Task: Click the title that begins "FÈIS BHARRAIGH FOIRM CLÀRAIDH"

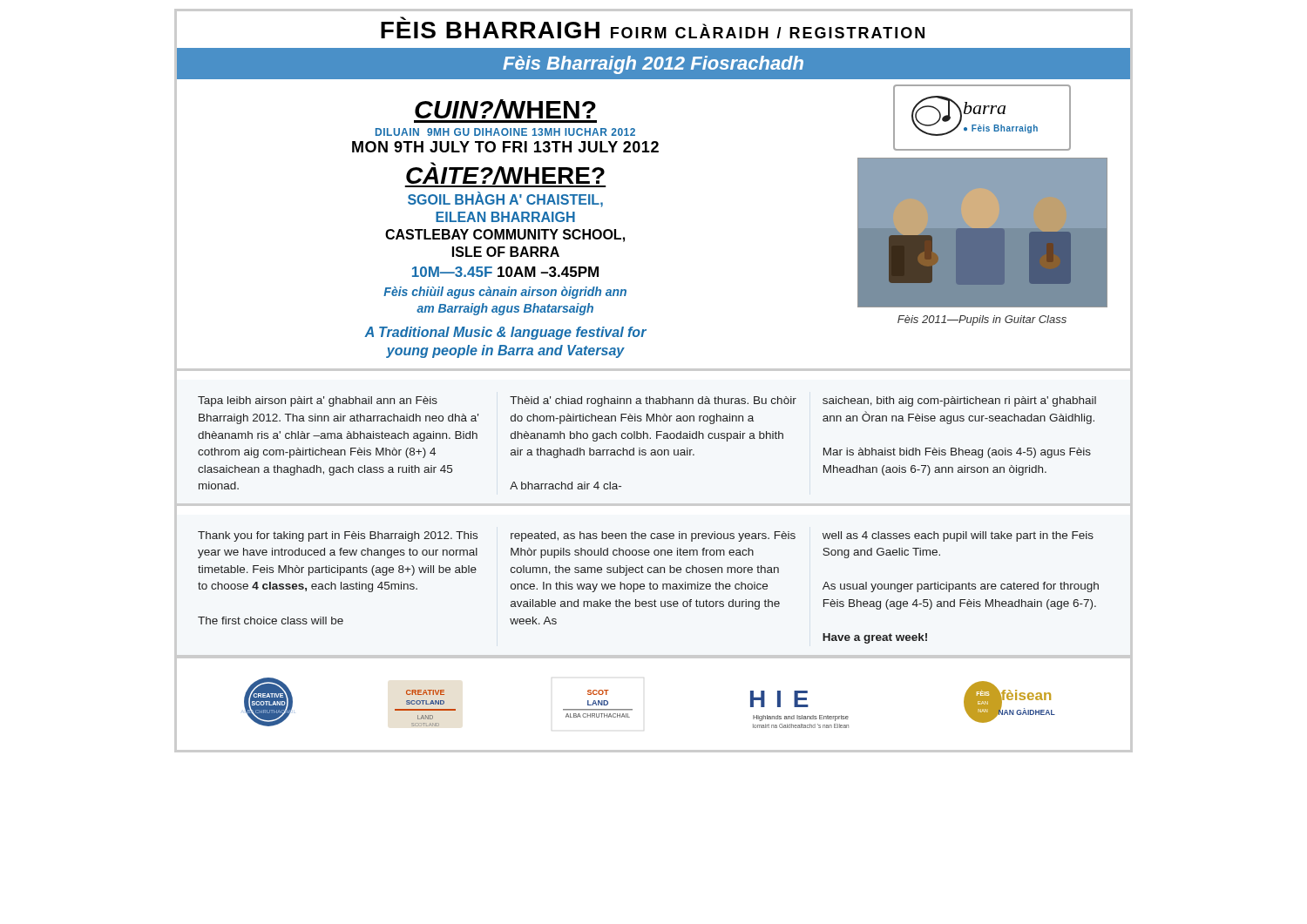Action: click(x=654, y=30)
